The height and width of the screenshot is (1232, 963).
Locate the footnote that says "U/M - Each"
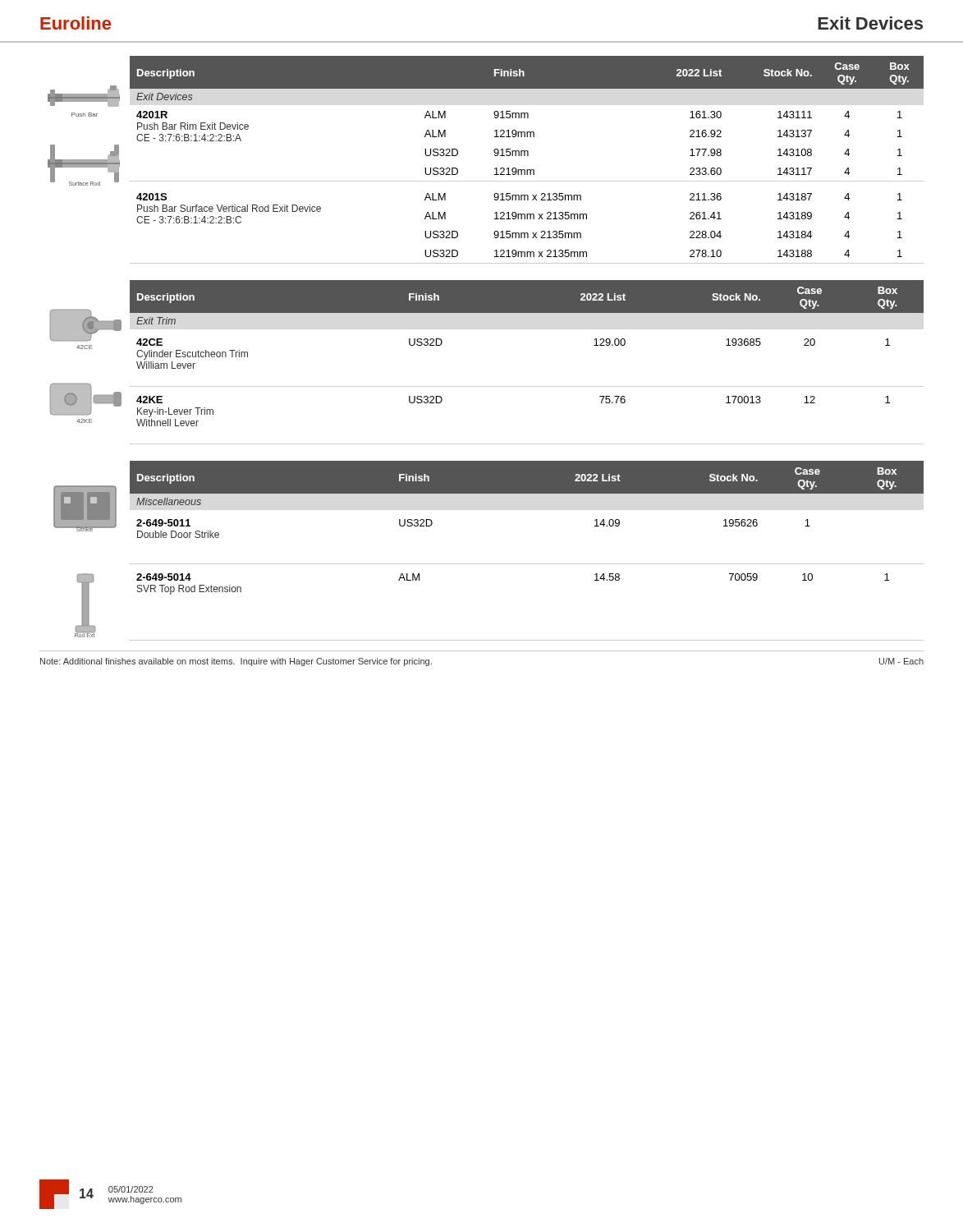[901, 661]
